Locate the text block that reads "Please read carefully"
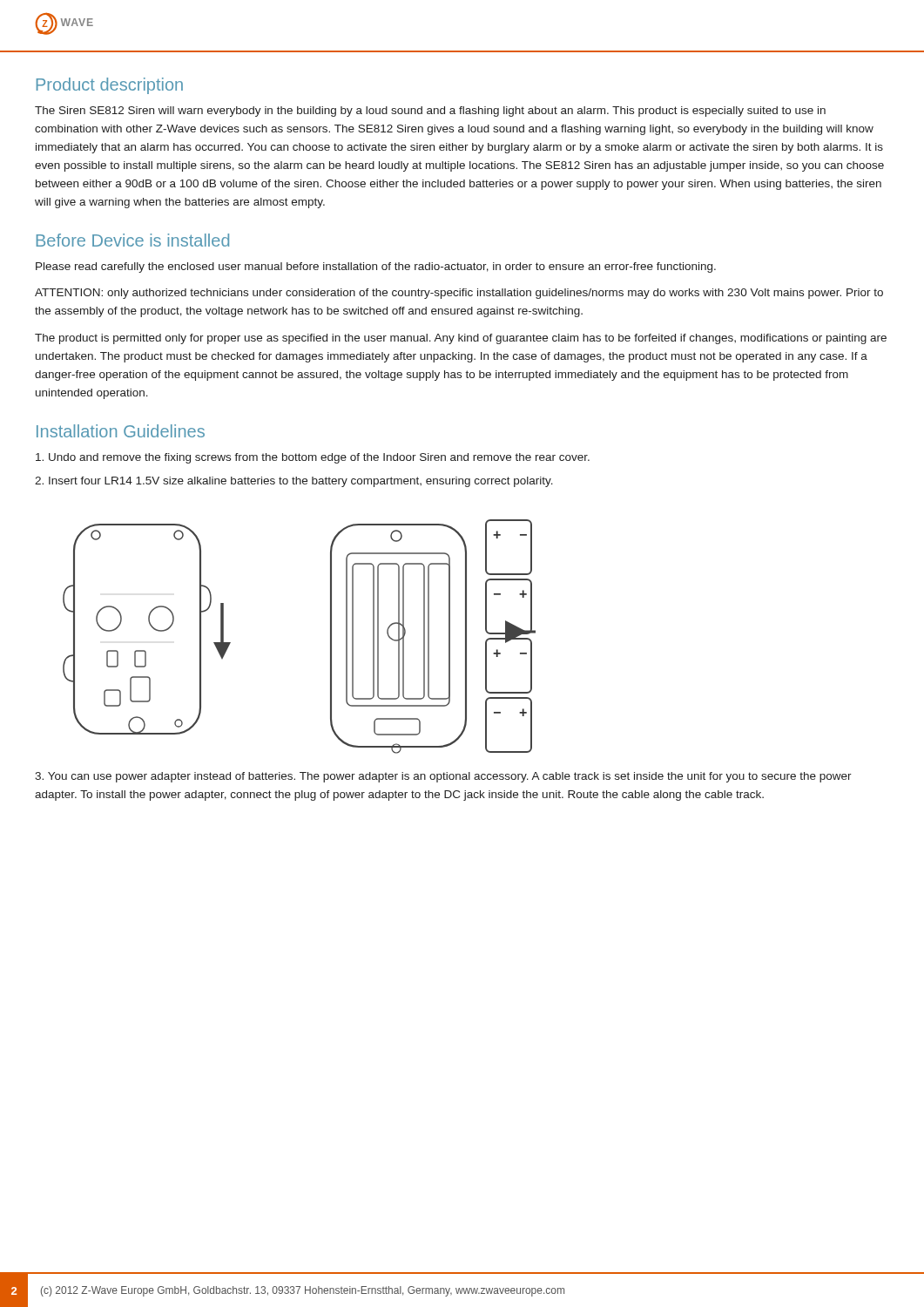Viewport: 924px width, 1307px height. [x=376, y=266]
